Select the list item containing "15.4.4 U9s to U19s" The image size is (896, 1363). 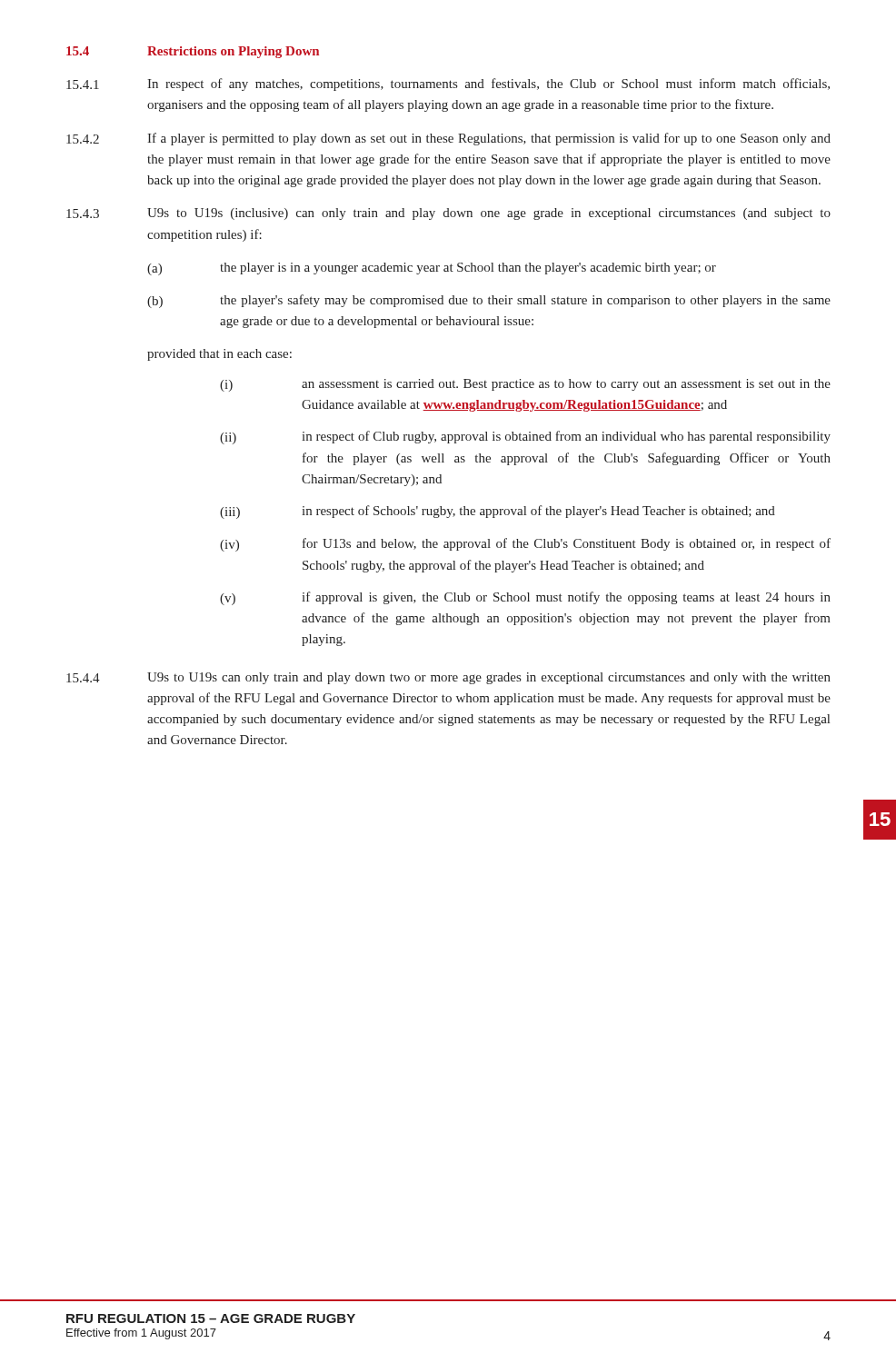click(x=448, y=709)
